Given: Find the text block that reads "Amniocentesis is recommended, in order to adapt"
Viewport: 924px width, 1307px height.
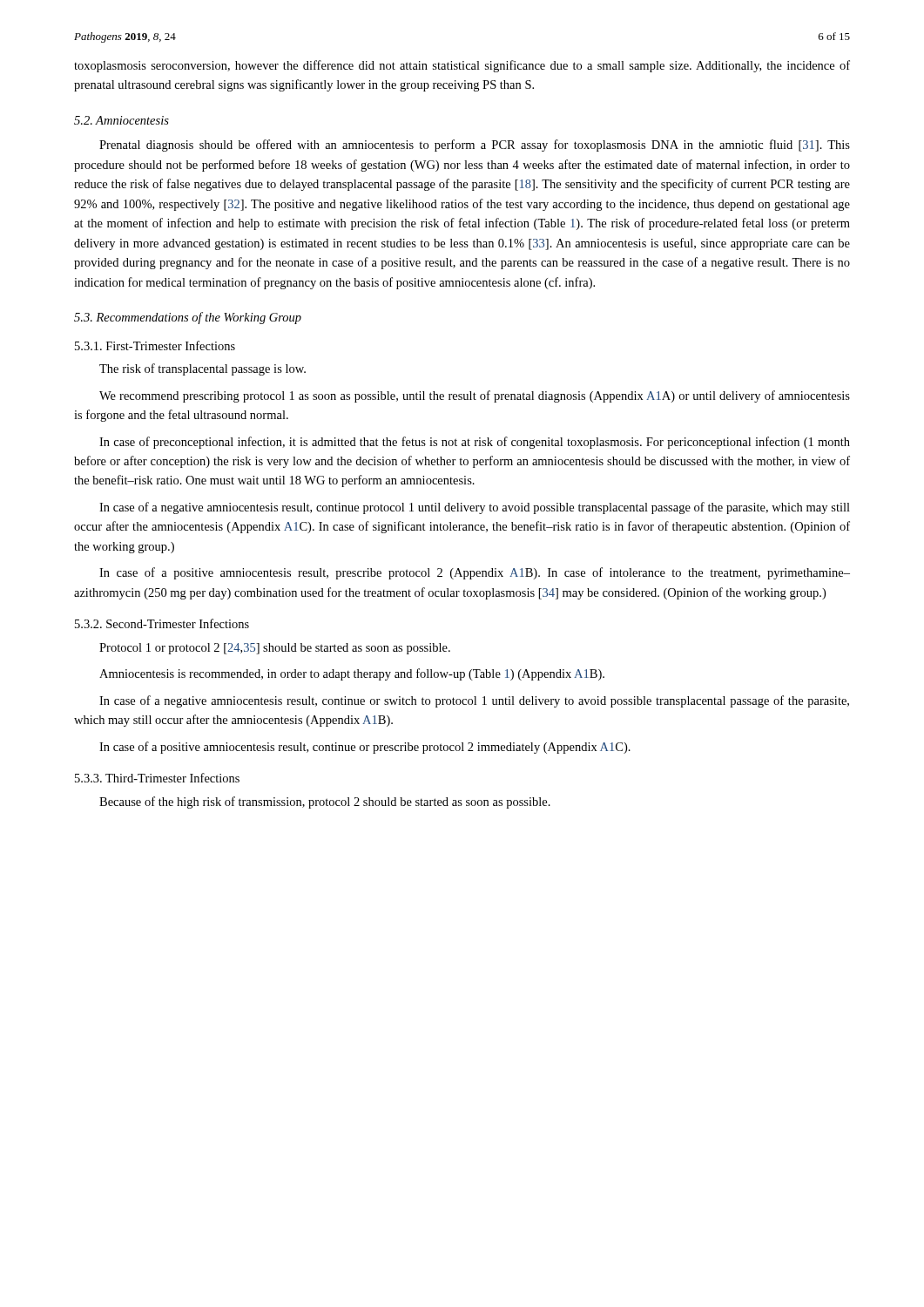Looking at the screenshot, I should click(x=462, y=674).
